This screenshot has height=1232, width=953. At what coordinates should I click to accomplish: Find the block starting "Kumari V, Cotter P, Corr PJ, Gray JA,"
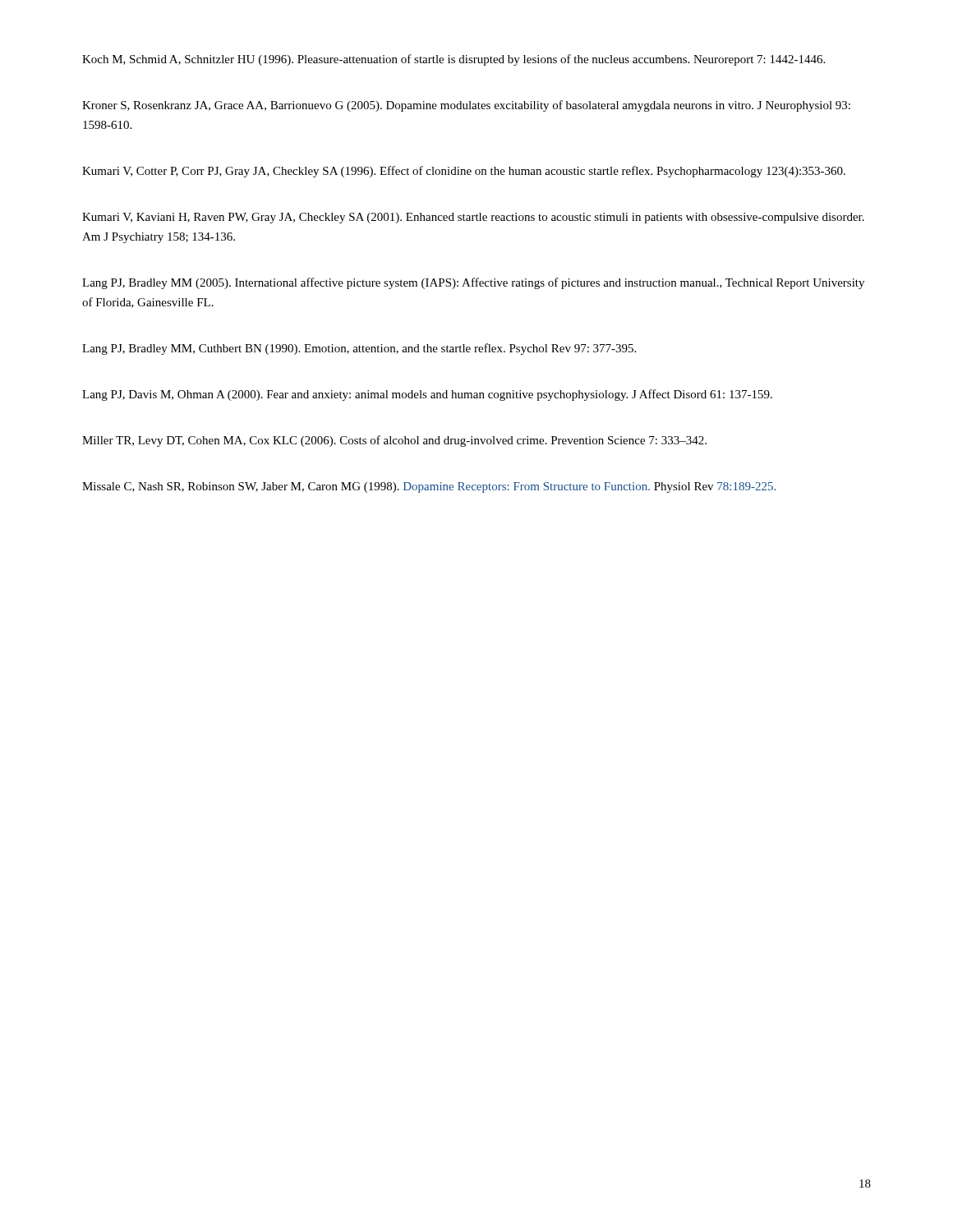464,171
